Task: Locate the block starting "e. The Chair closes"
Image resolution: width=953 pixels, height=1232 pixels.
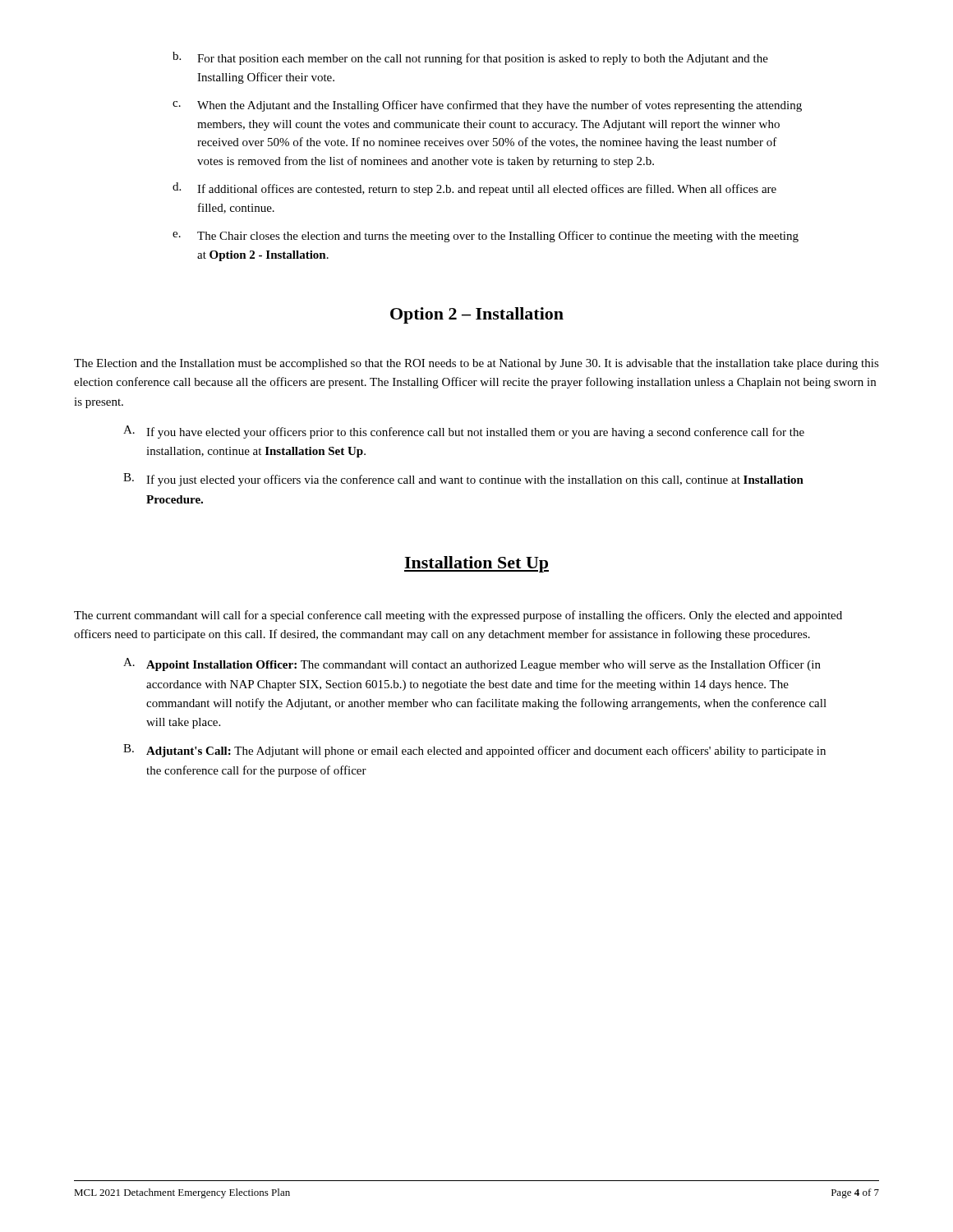Action: [489, 245]
